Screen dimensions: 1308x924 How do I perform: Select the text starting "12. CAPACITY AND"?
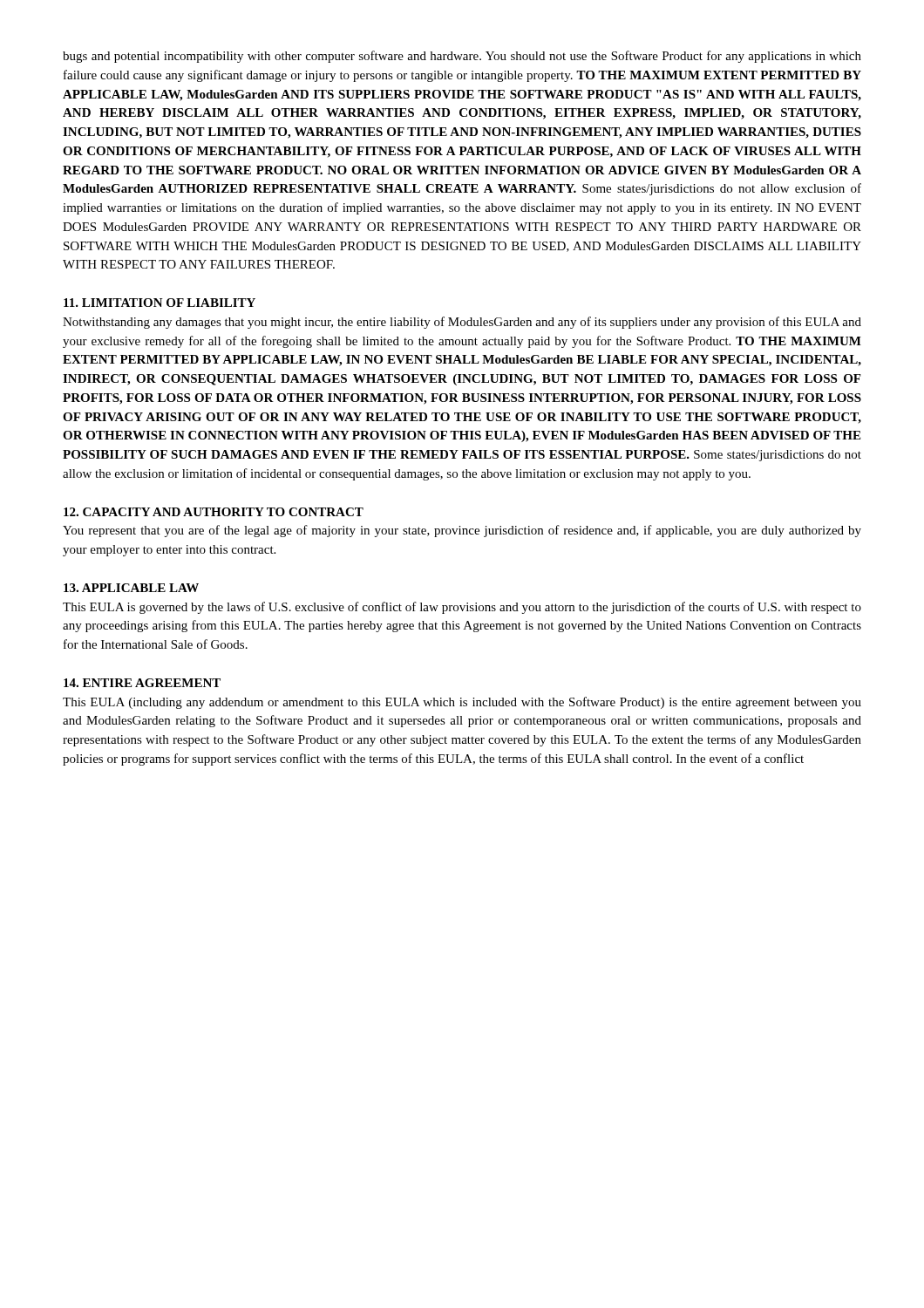point(214,512)
